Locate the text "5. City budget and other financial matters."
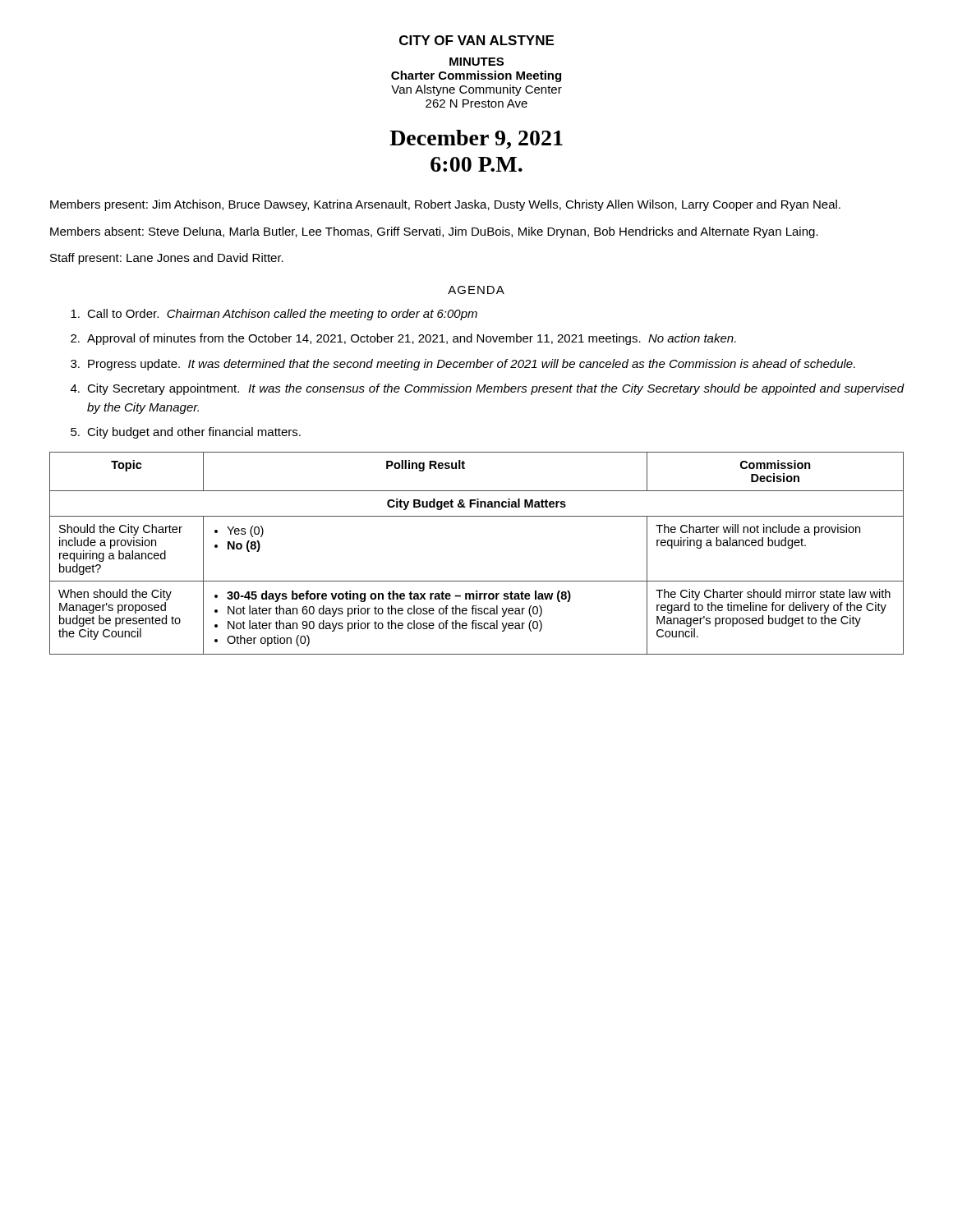953x1232 pixels. (x=186, y=433)
